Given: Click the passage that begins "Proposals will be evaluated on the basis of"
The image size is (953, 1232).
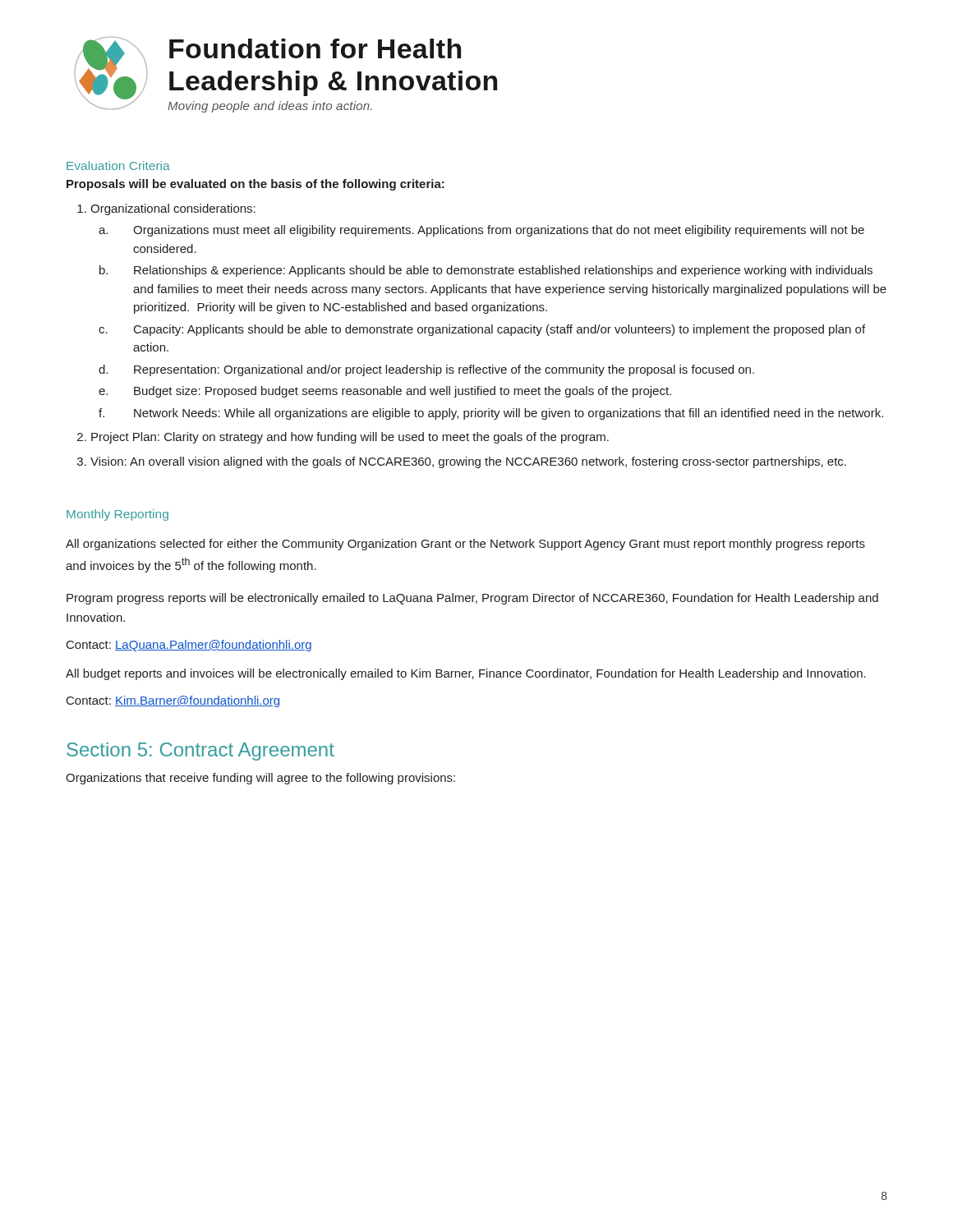Looking at the screenshot, I should pyautogui.click(x=255, y=184).
